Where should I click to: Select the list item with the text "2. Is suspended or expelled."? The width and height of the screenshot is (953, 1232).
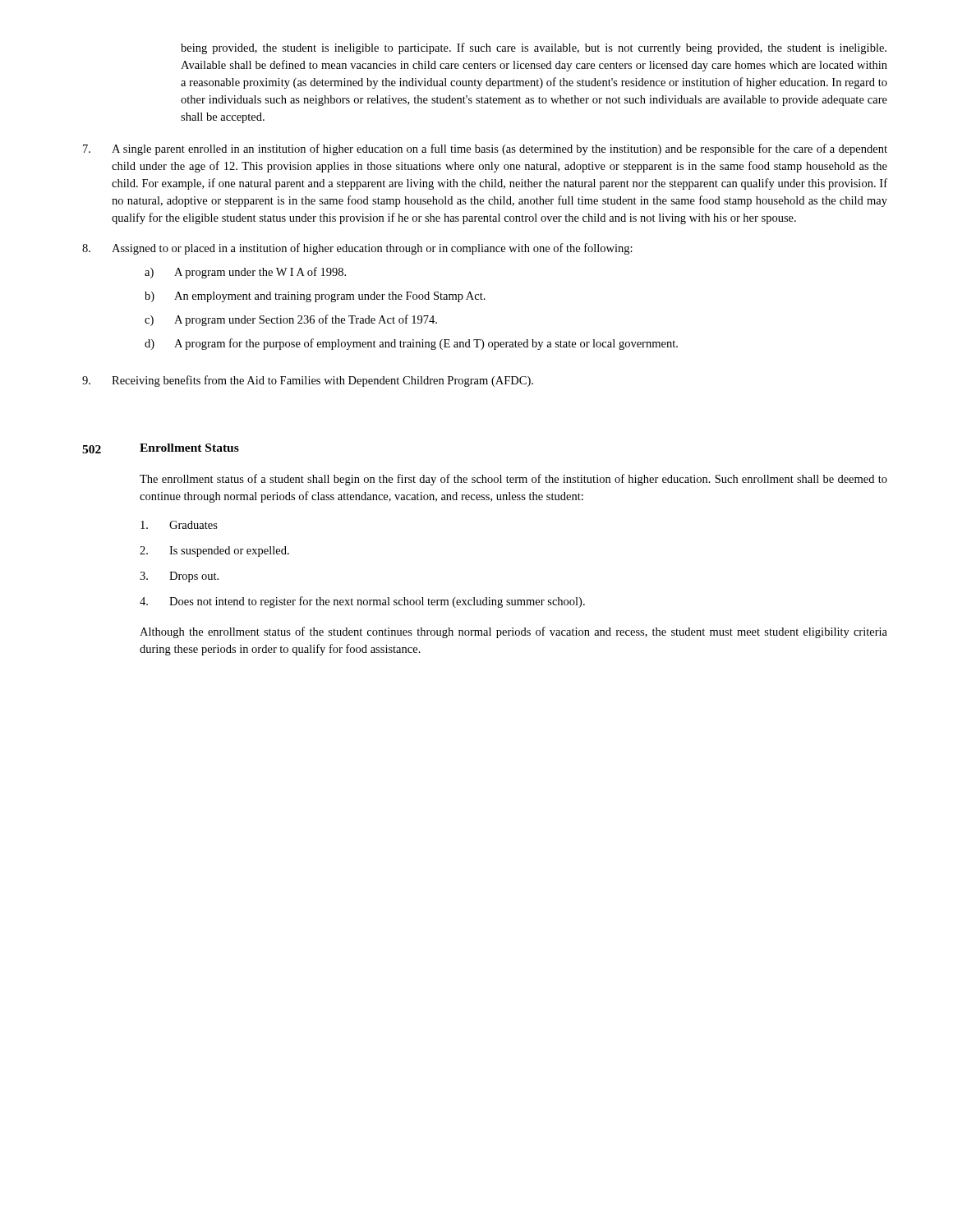(x=214, y=552)
